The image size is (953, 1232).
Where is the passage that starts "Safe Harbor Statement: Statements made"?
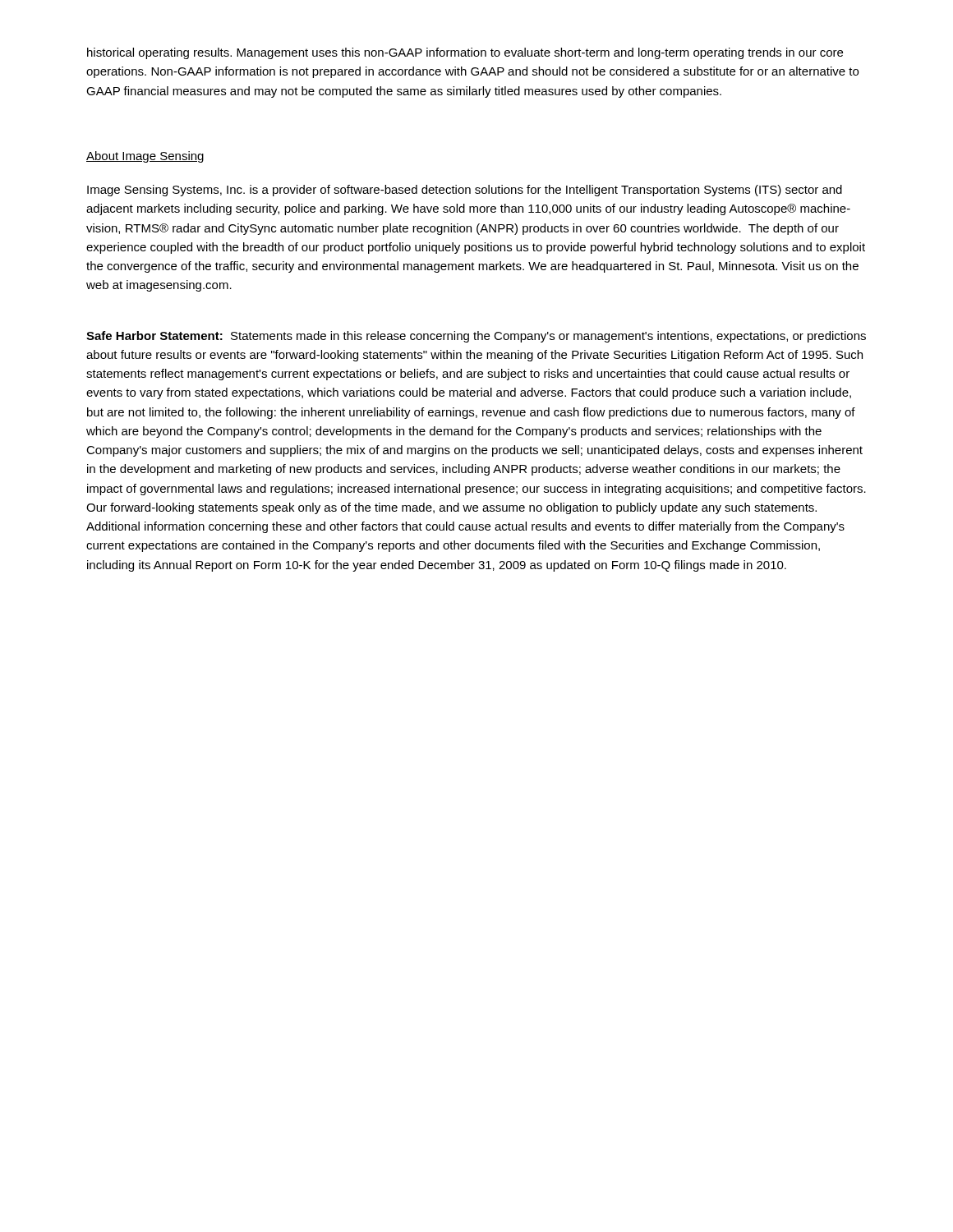pos(476,450)
